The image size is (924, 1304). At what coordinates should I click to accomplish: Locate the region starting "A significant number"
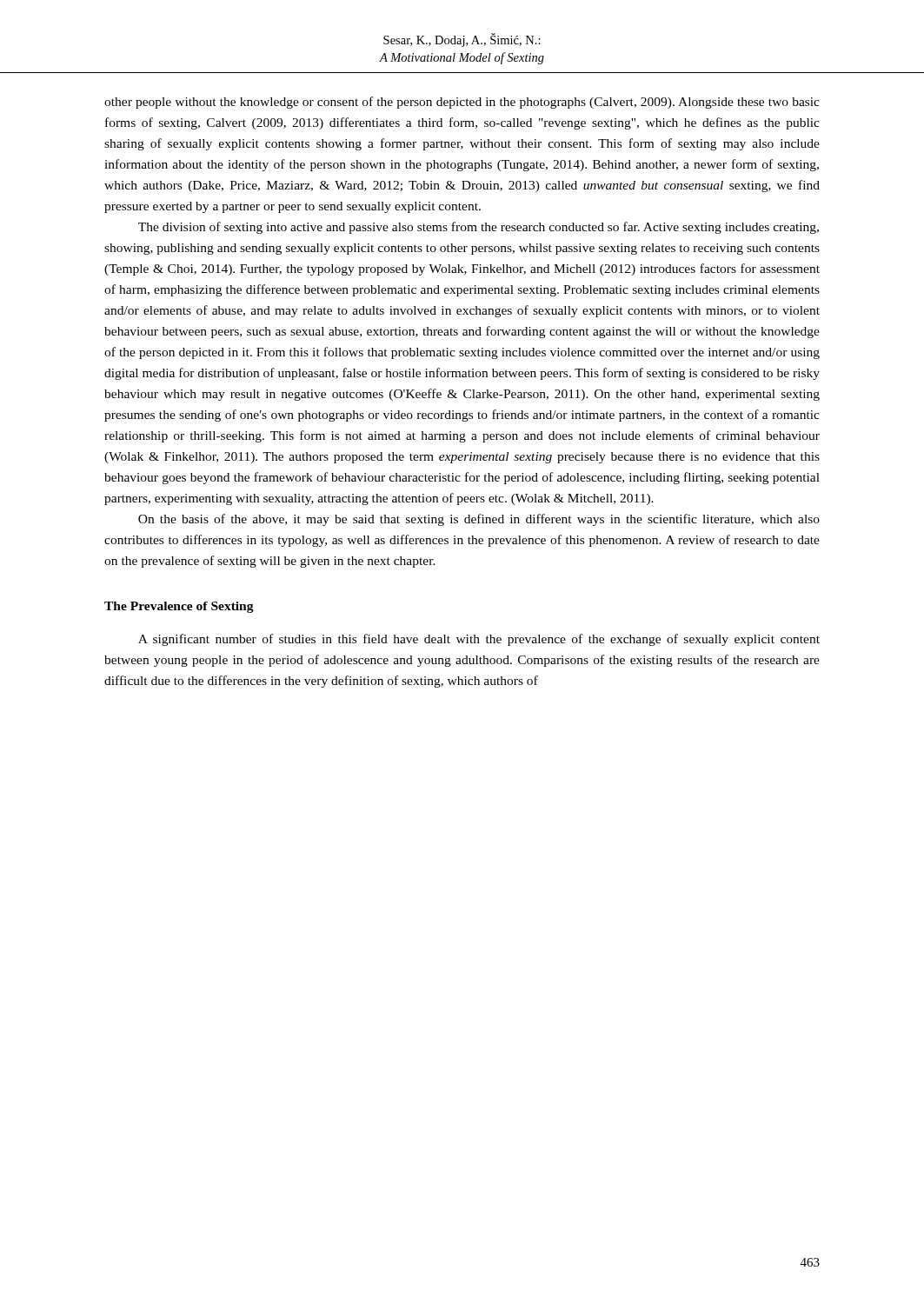click(462, 660)
